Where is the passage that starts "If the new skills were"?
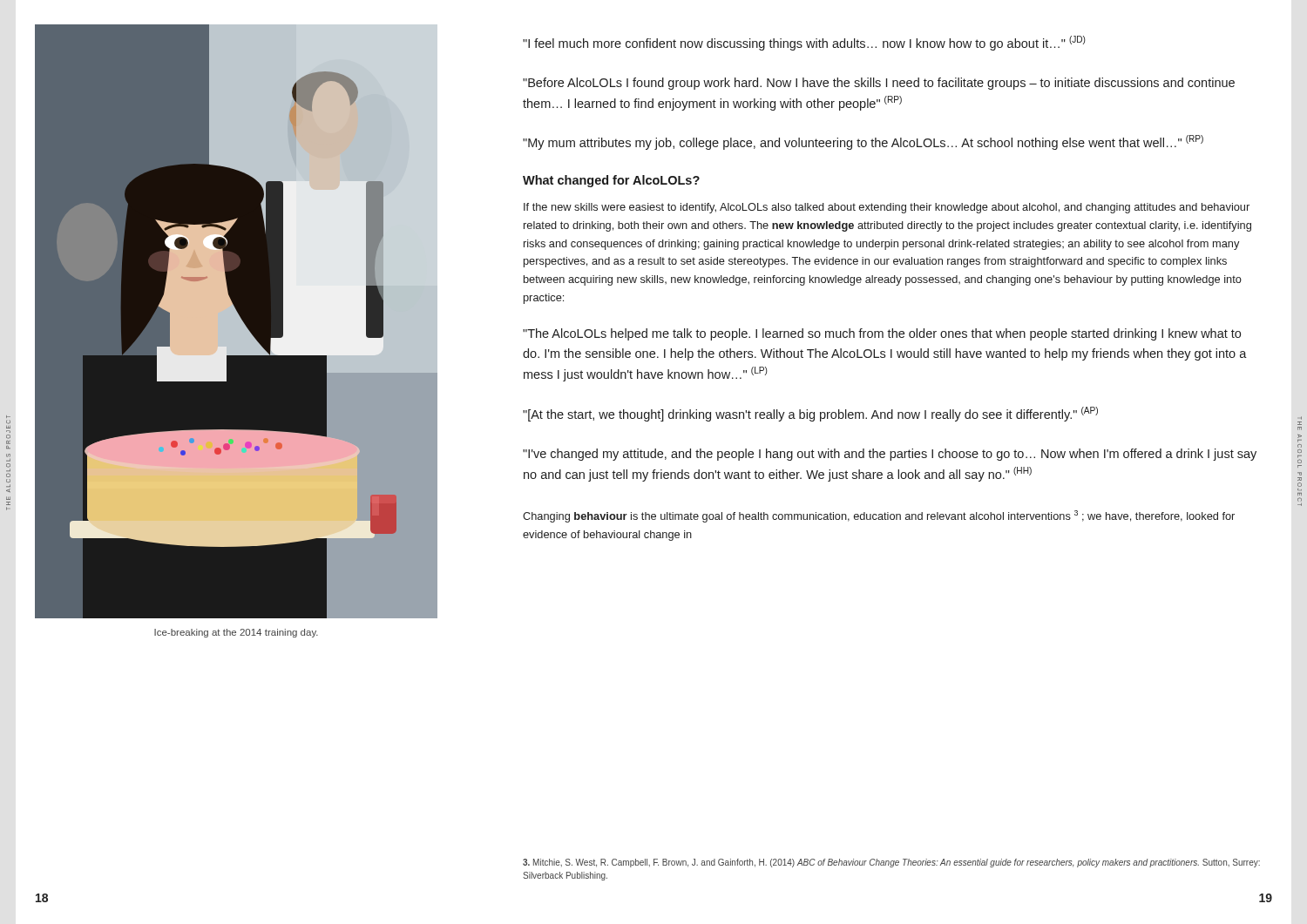This screenshot has width=1307, height=924. tap(887, 252)
